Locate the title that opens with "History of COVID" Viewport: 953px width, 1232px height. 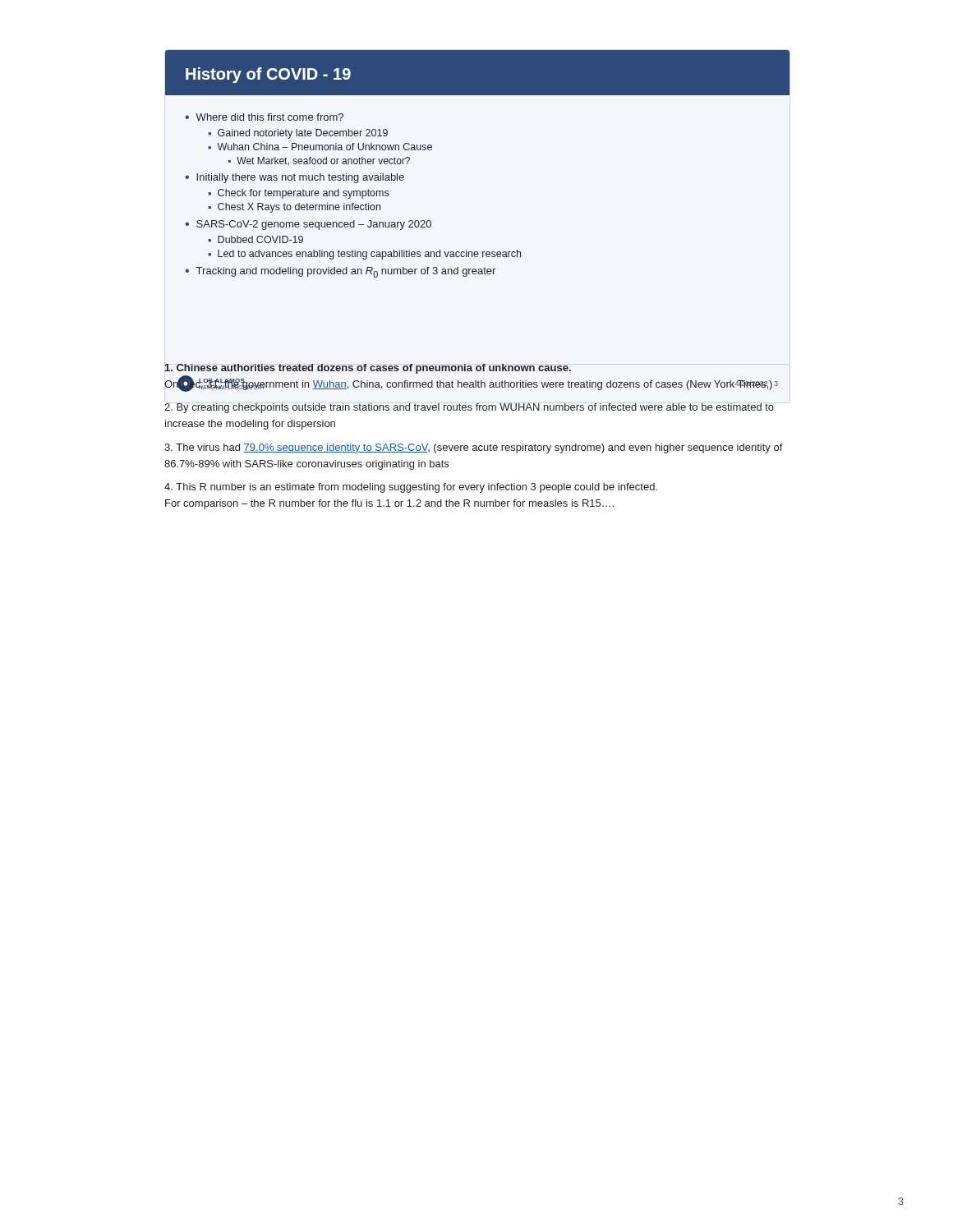click(x=268, y=75)
